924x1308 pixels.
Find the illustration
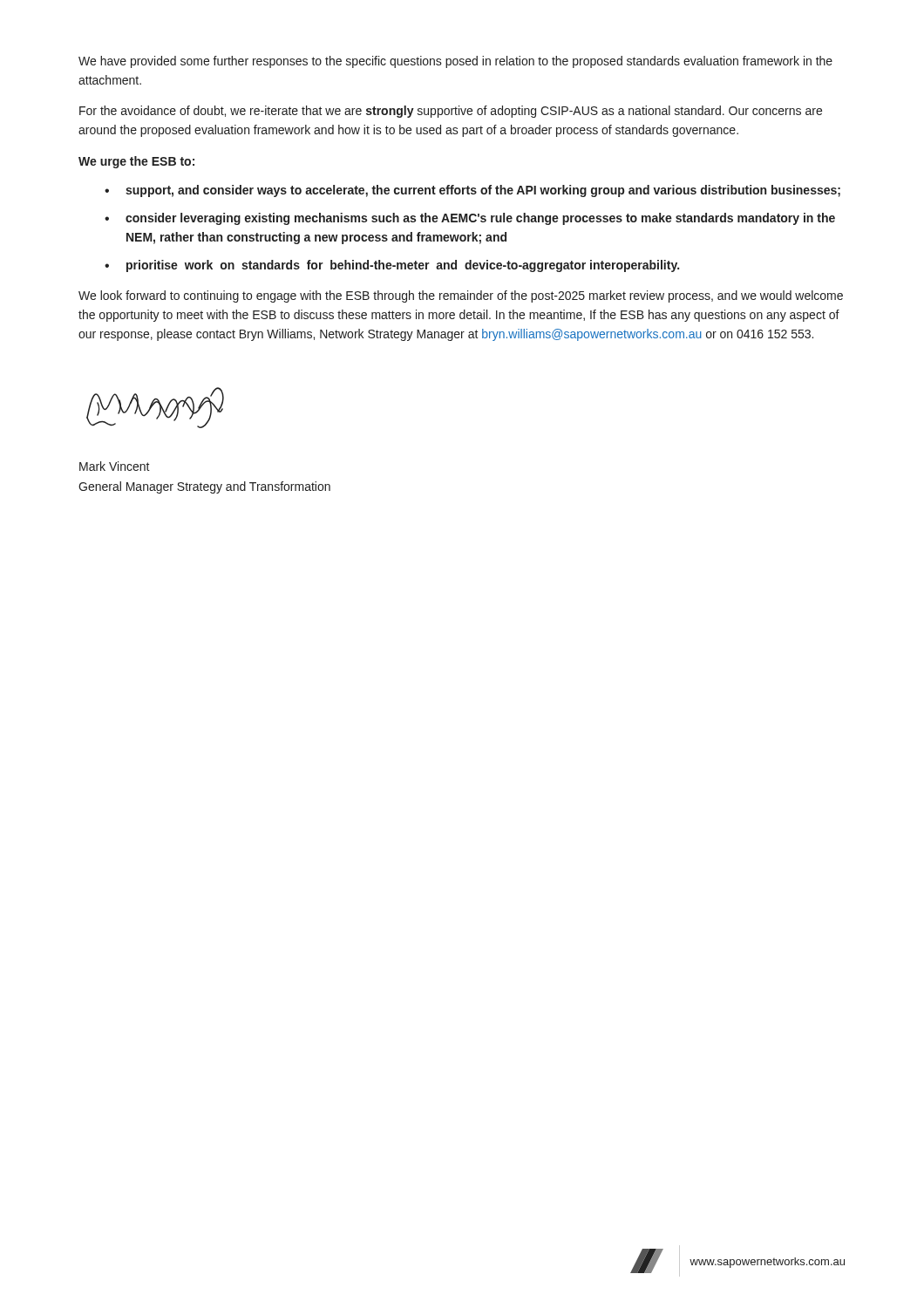462,405
